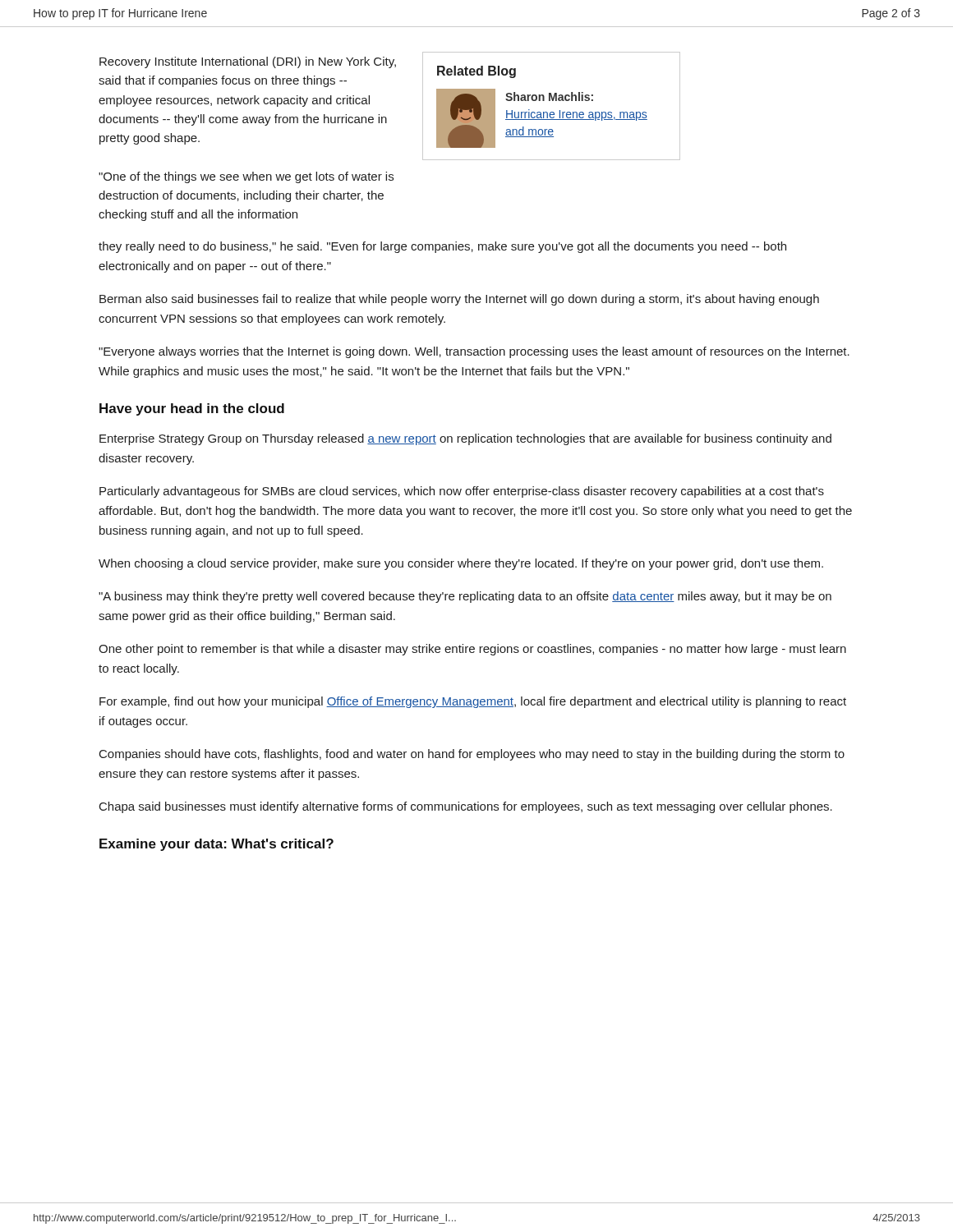Click on the text block that reads "One other point to remember is"
953x1232 pixels.
pyautogui.click(x=473, y=659)
